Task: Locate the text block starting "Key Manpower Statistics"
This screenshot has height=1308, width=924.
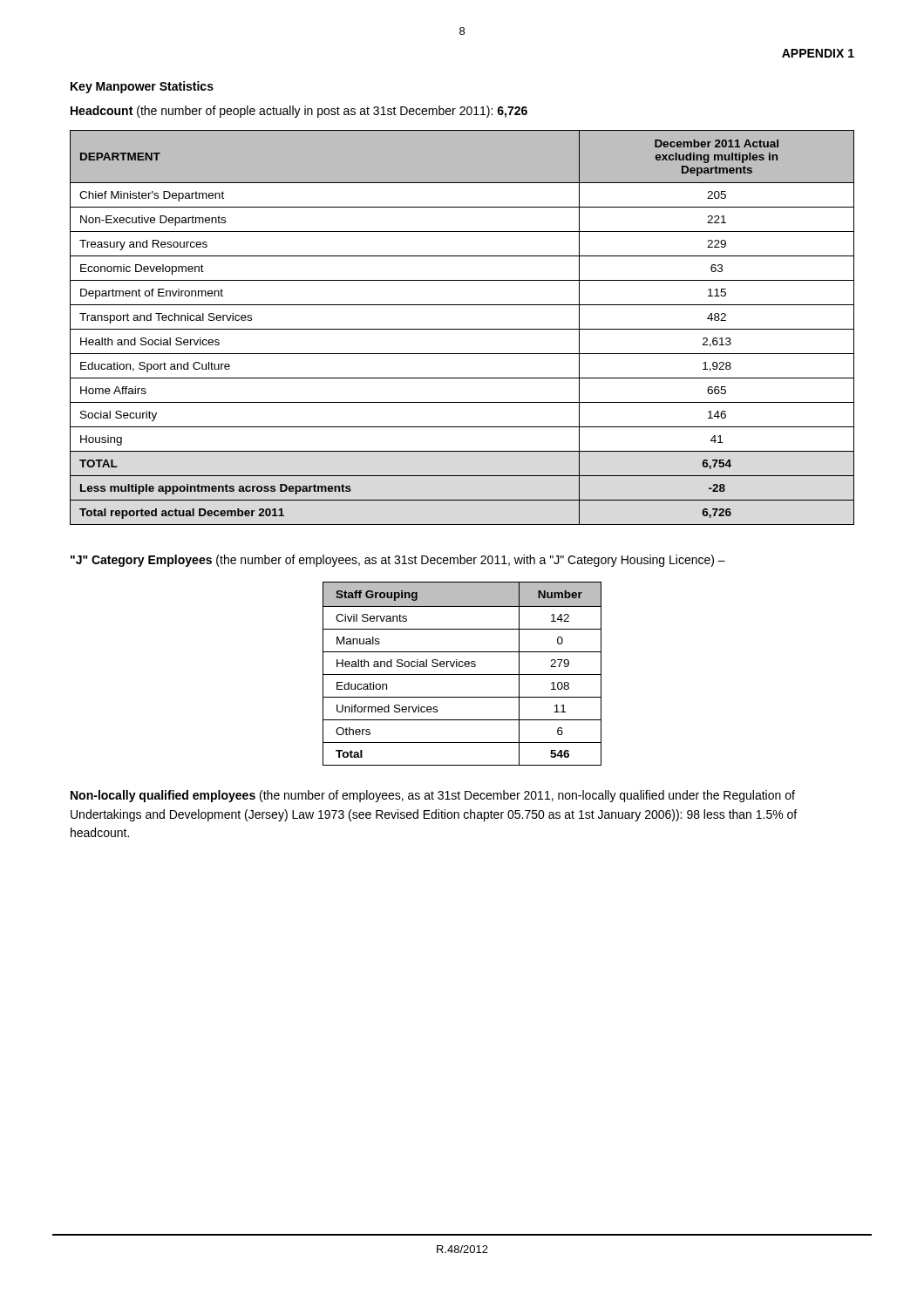Action: click(142, 86)
